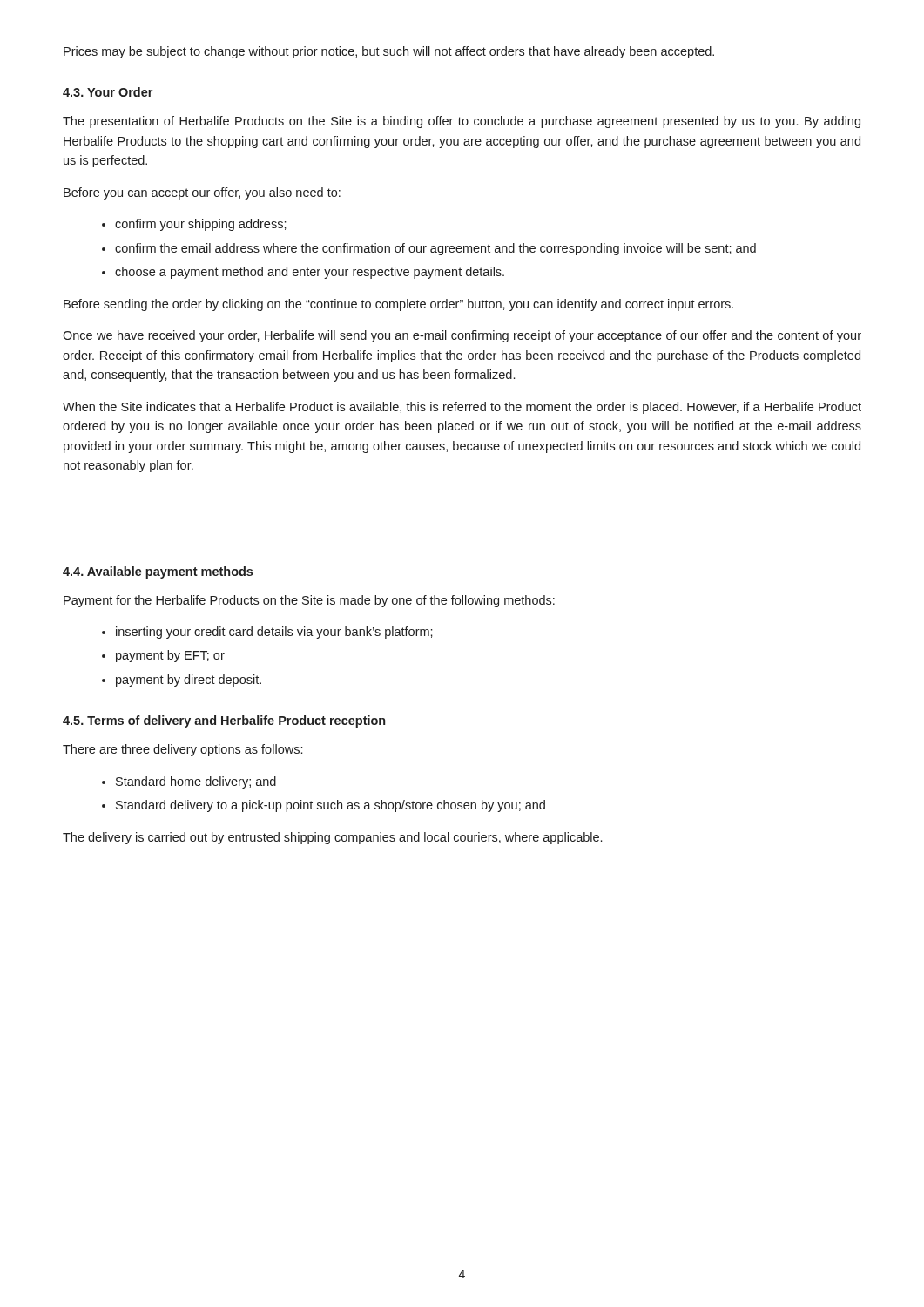Click on the list item with the text "inserting your credit card"
Screen dimensions: 1307x924
coord(267,633)
